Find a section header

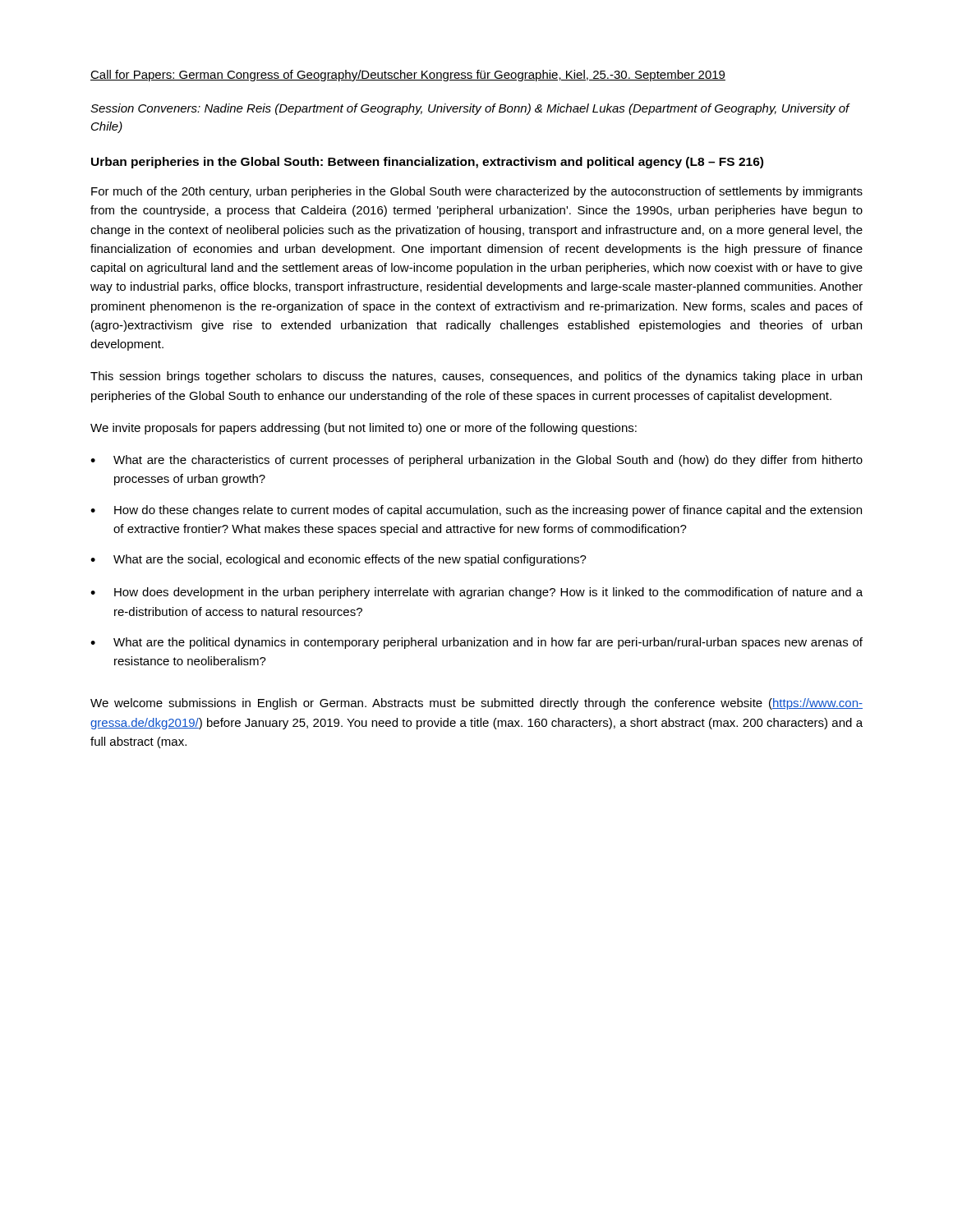[427, 161]
